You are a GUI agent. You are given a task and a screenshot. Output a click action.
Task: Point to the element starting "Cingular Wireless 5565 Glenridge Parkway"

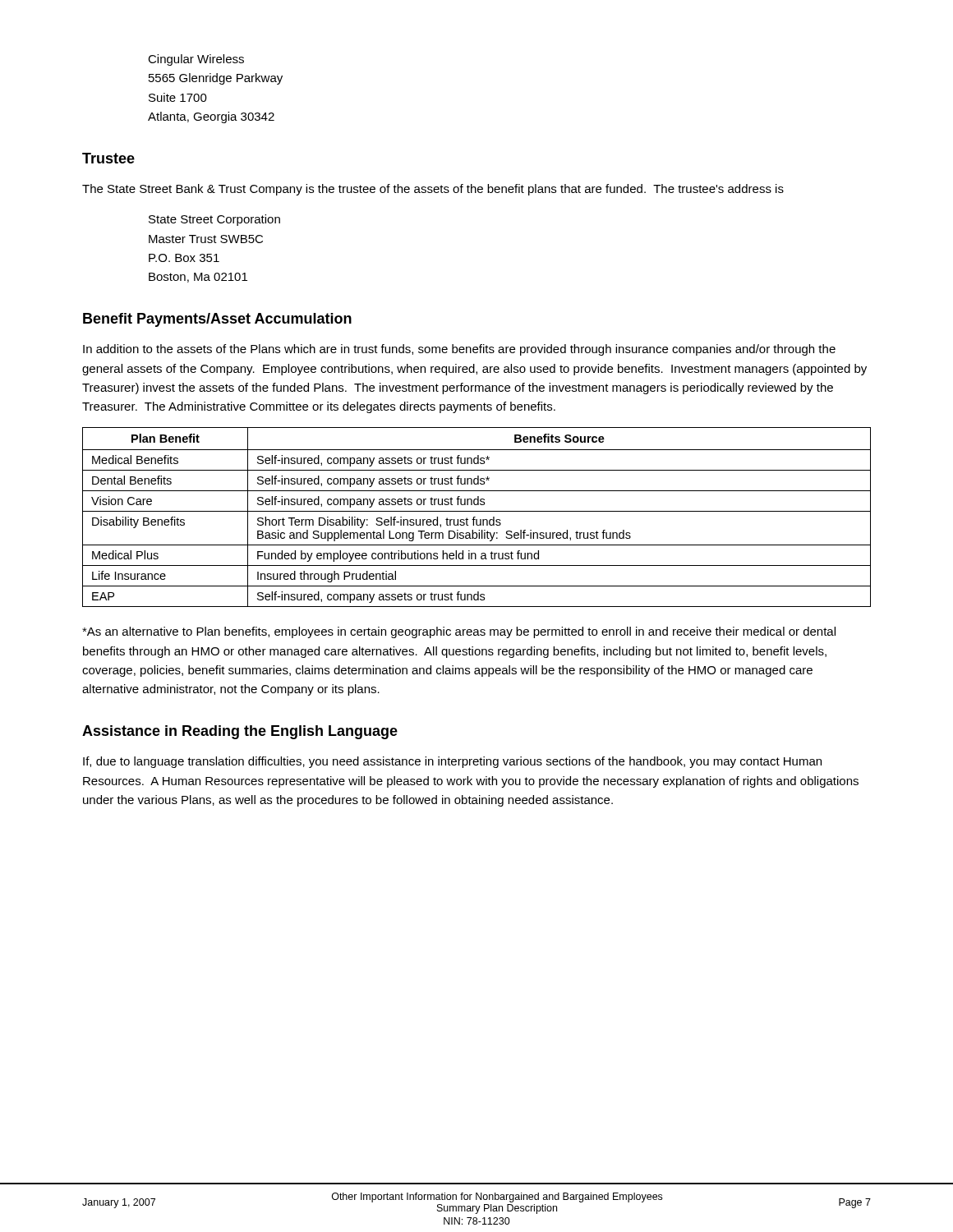click(x=215, y=87)
